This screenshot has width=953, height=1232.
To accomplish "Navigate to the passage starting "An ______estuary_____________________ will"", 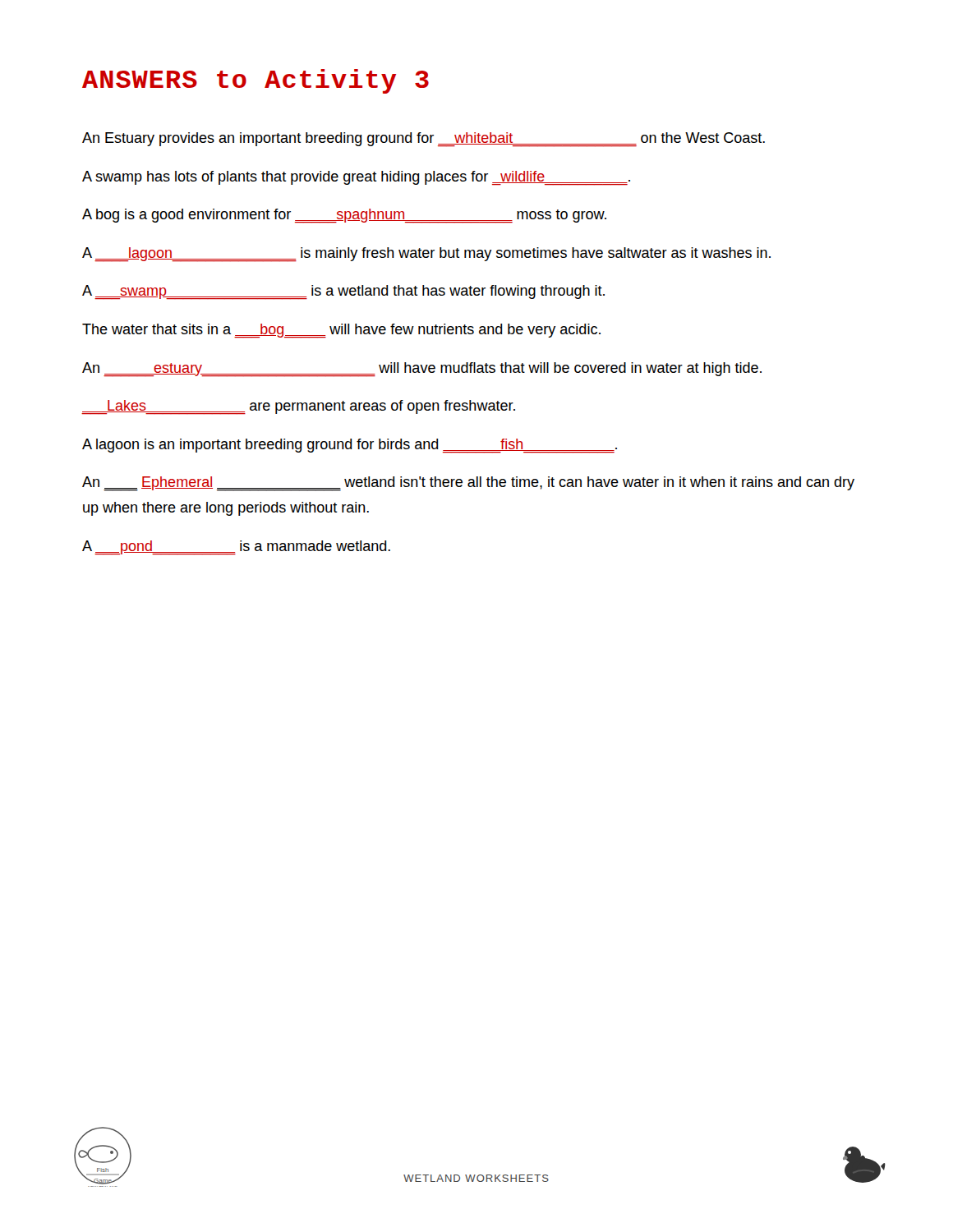I will [423, 368].
